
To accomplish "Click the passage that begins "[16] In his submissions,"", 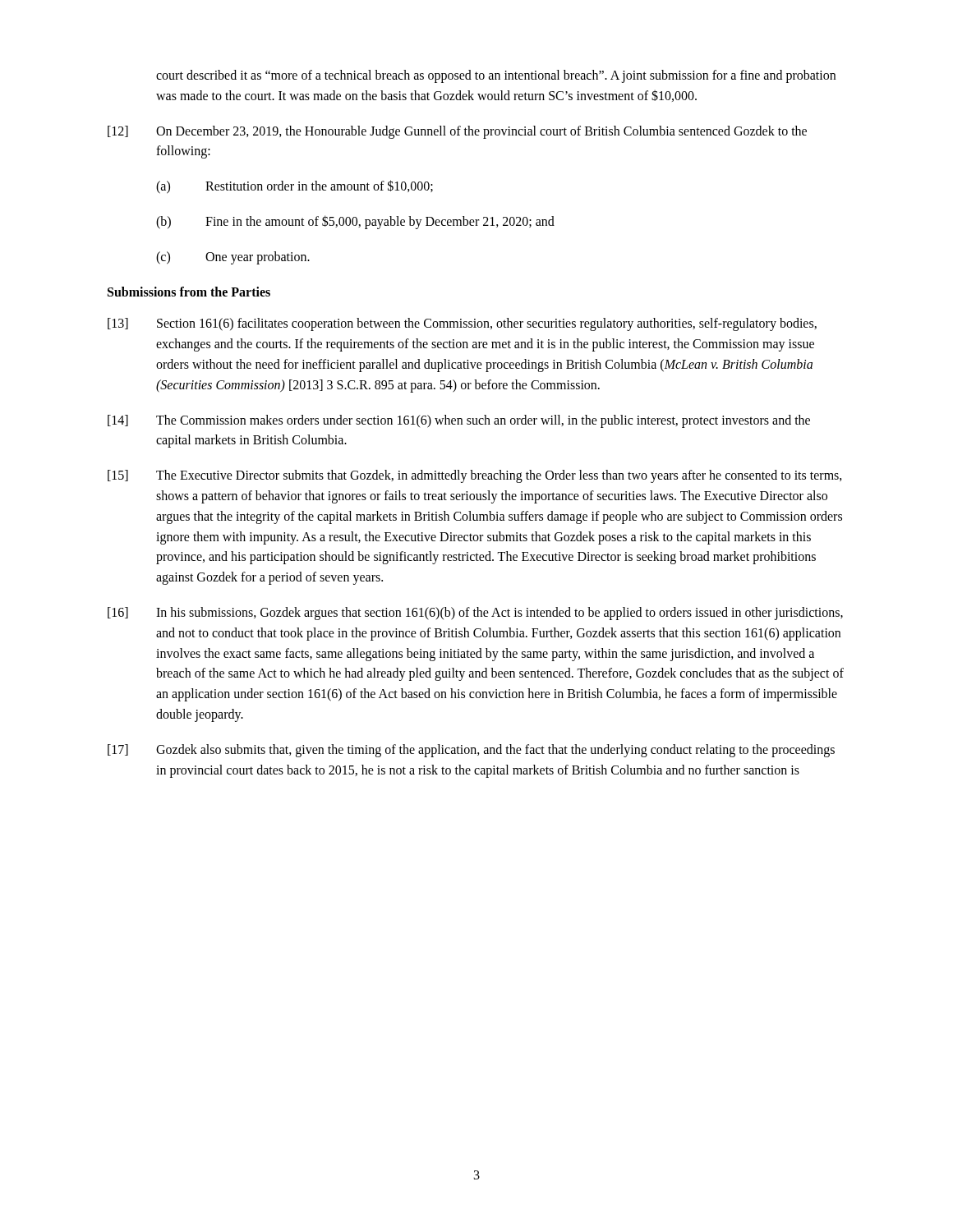I will coord(476,664).
